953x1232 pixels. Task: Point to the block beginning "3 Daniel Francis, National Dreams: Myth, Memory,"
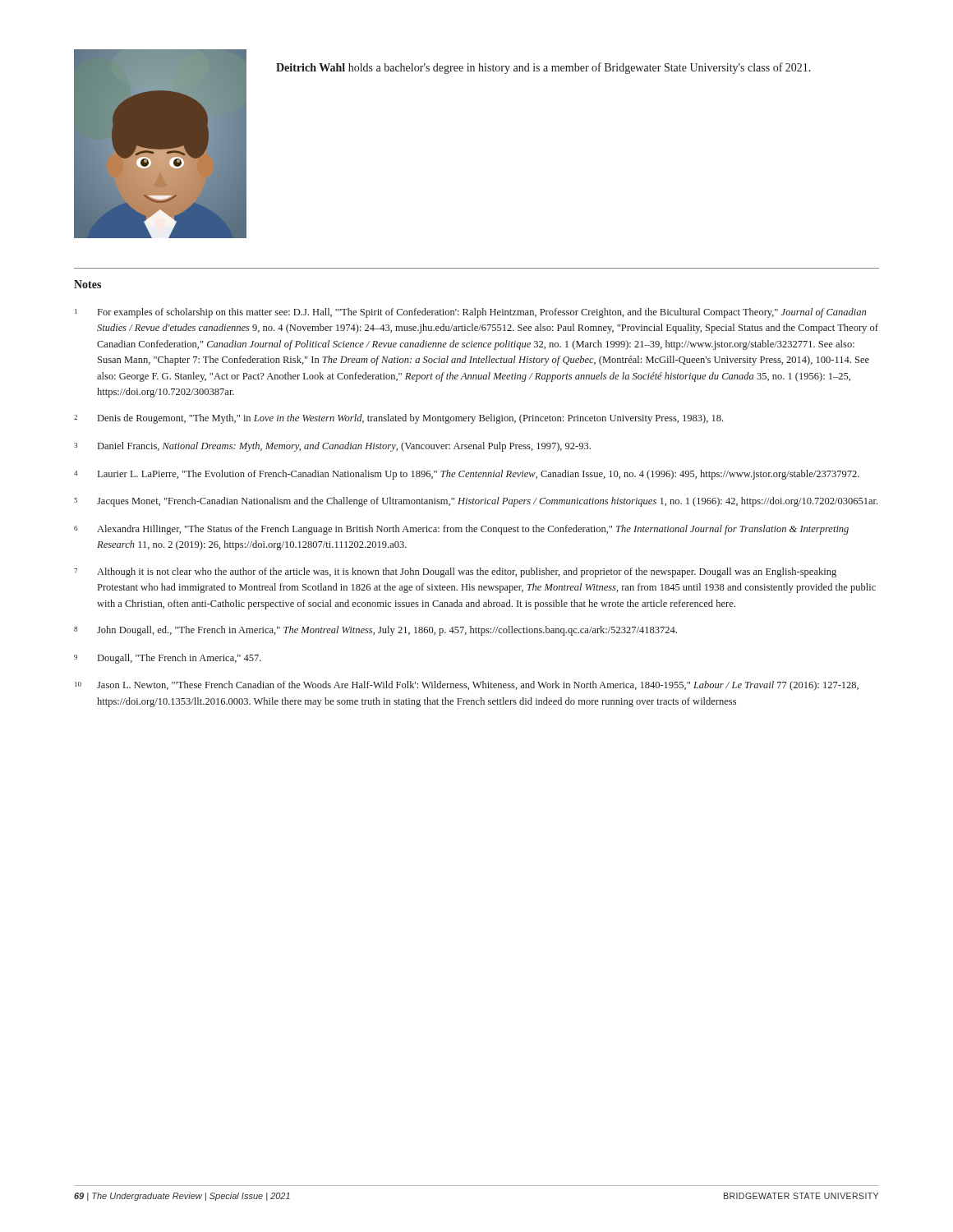tap(476, 447)
